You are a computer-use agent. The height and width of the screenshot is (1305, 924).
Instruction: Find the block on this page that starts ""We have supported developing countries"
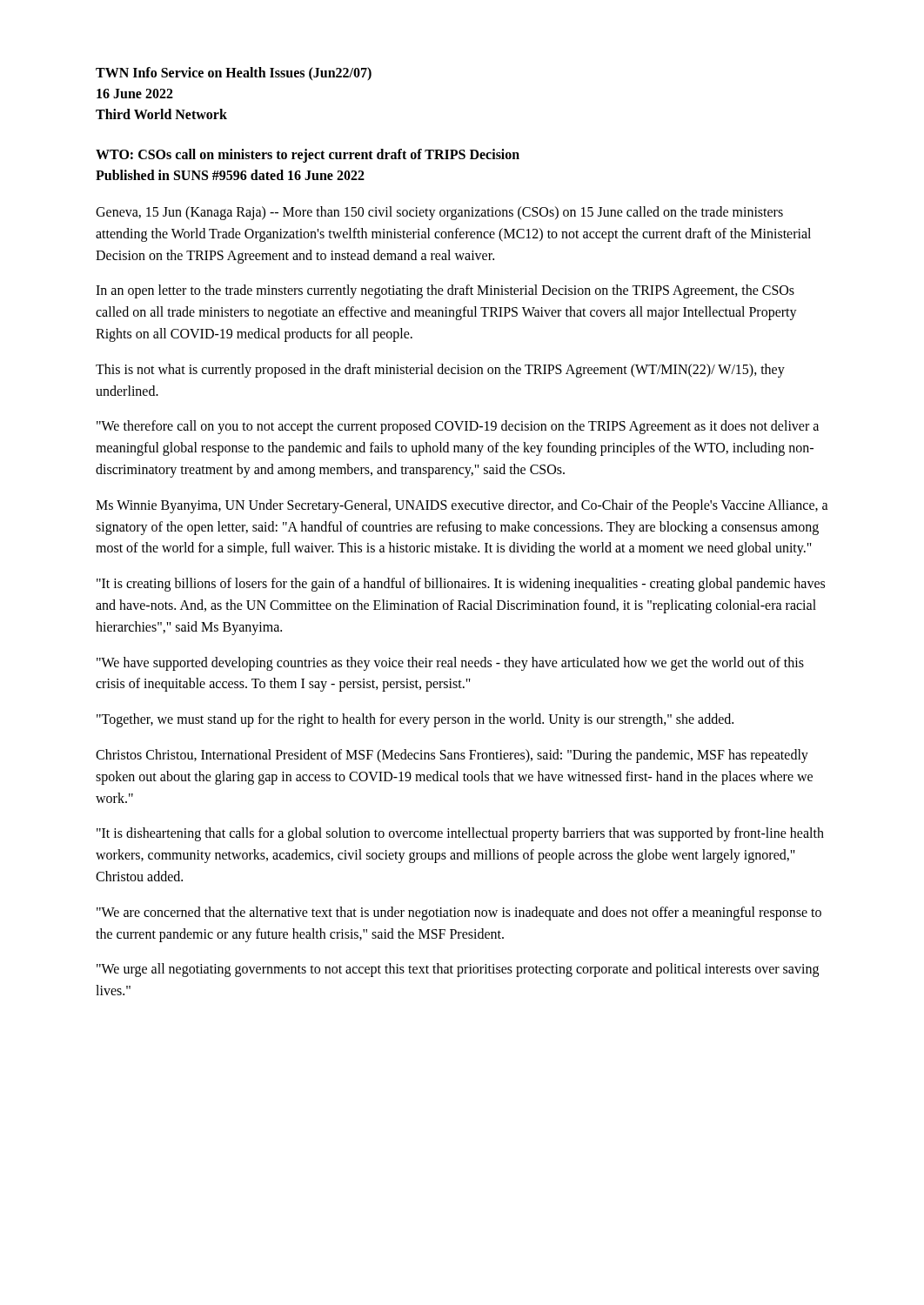pos(462,674)
